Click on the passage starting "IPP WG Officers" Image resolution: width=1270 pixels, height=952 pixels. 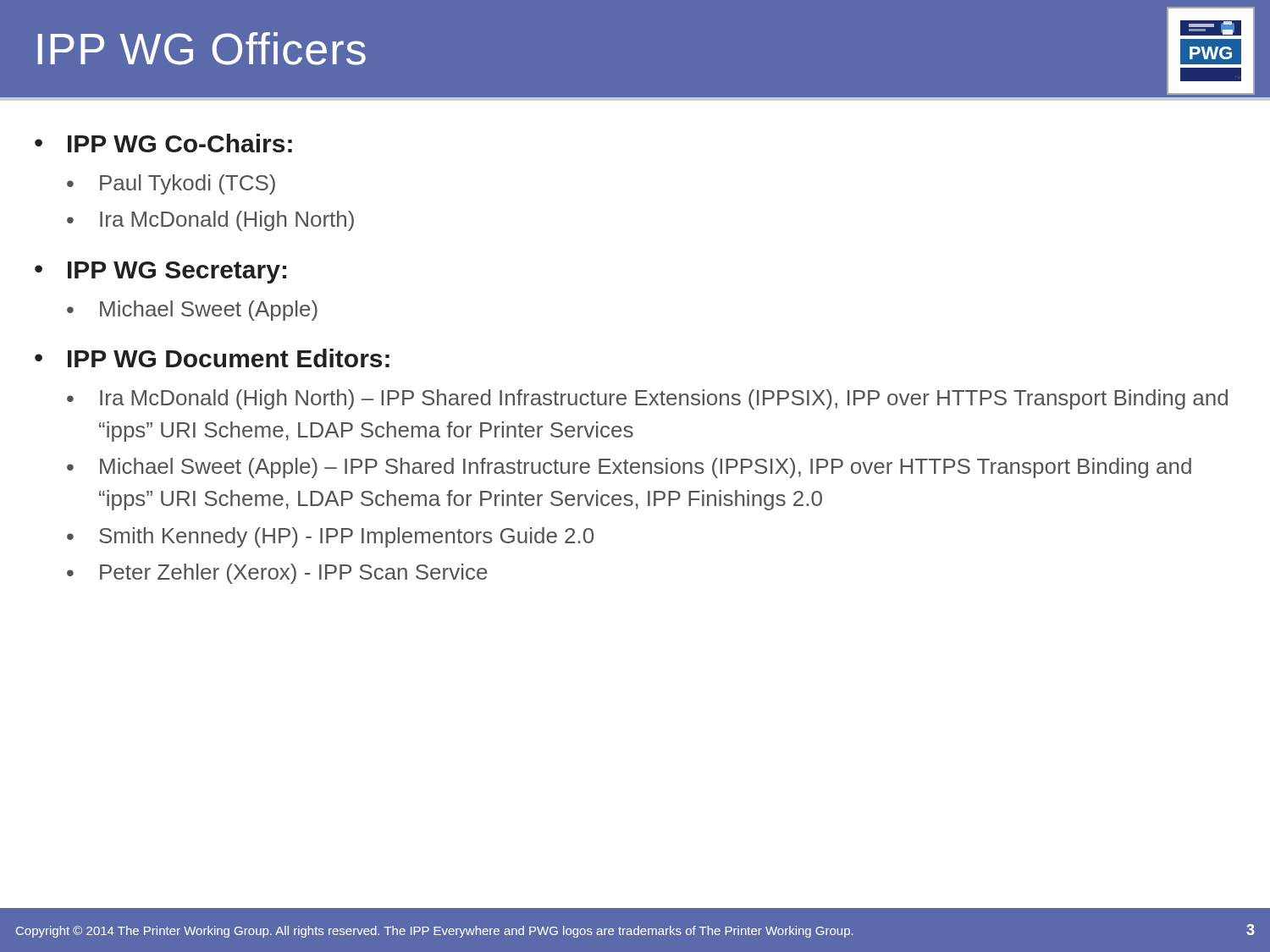tap(201, 49)
